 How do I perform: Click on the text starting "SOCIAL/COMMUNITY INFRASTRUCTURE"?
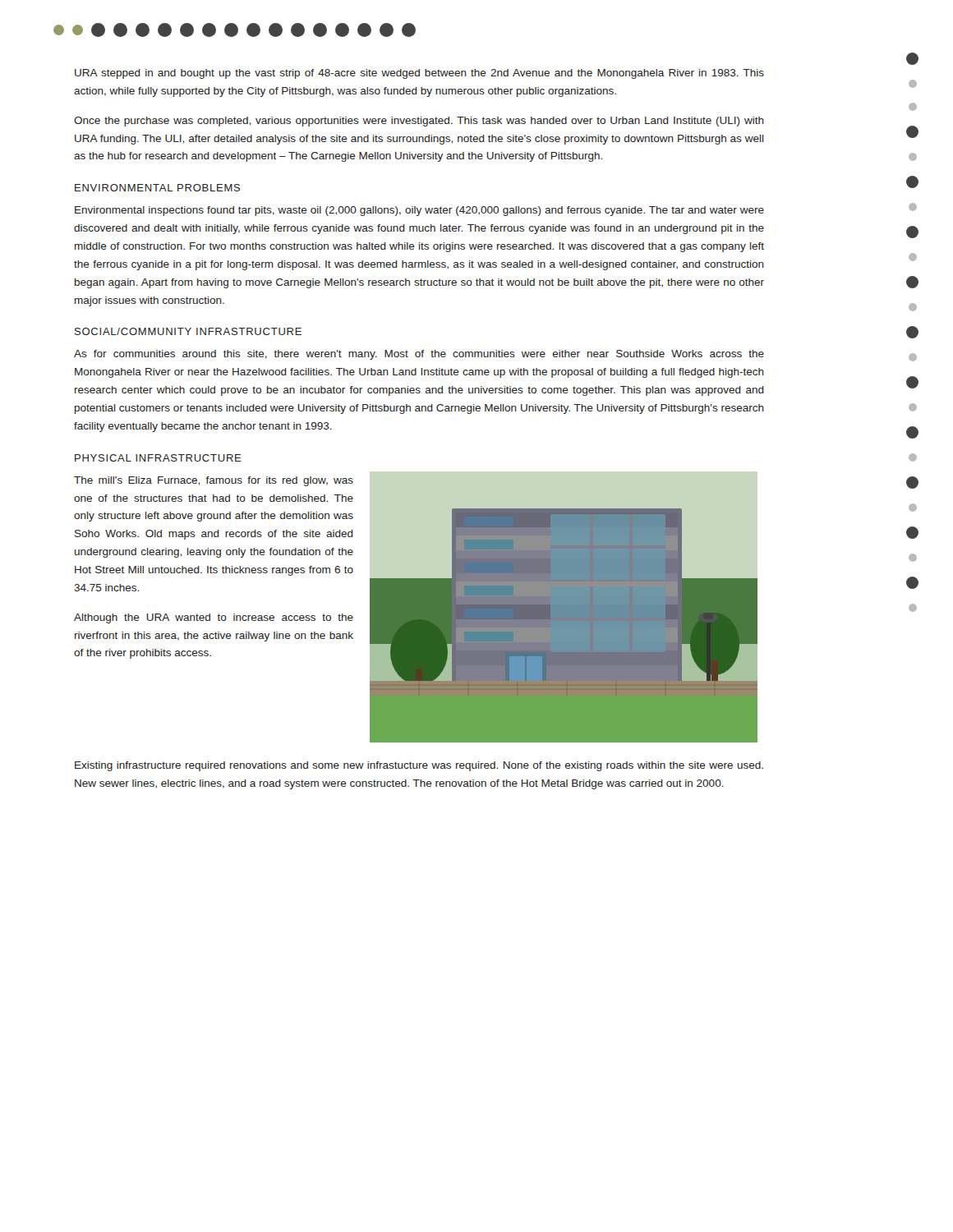click(x=188, y=332)
